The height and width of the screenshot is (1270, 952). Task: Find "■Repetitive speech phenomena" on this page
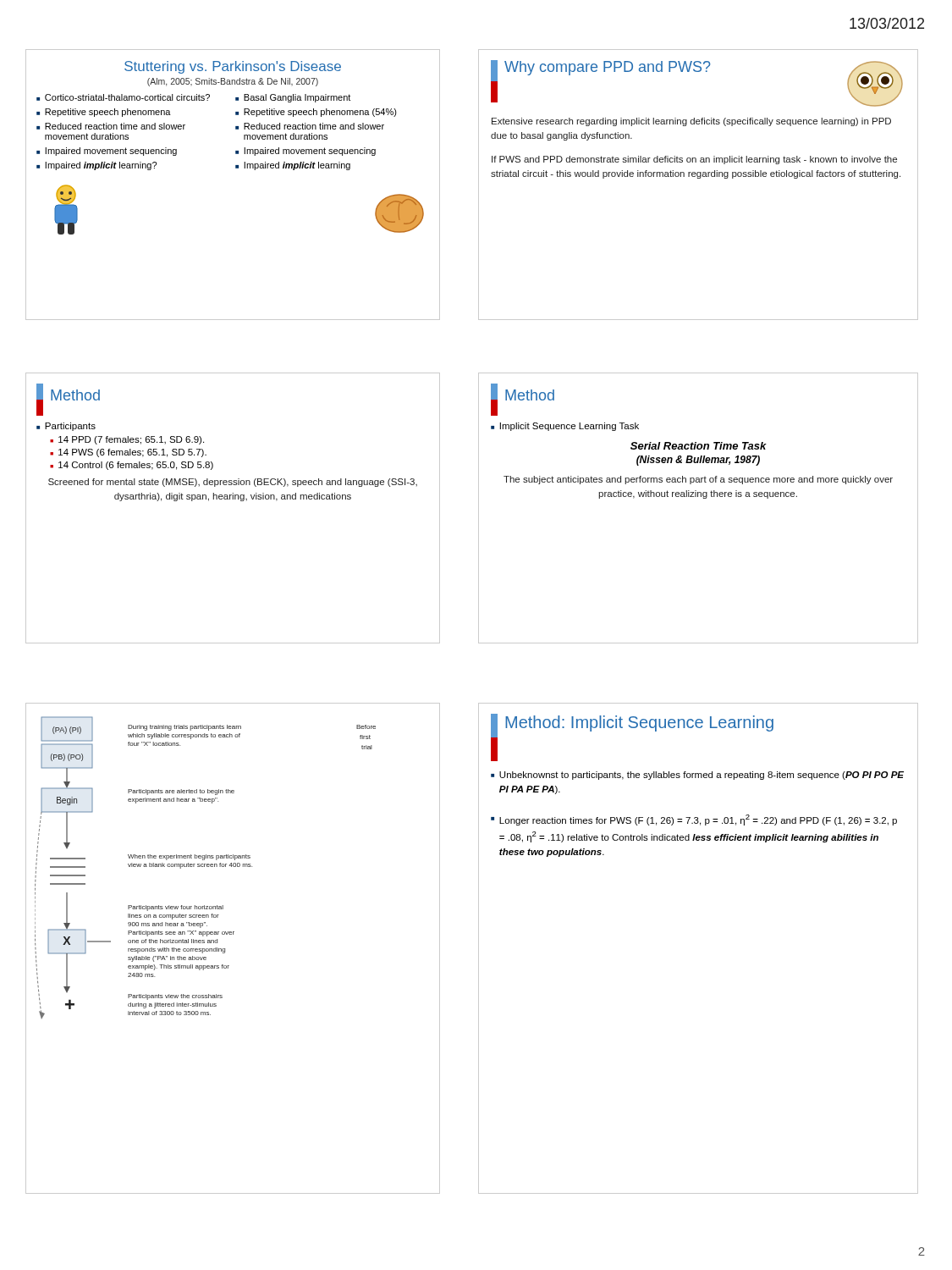click(103, 112)
